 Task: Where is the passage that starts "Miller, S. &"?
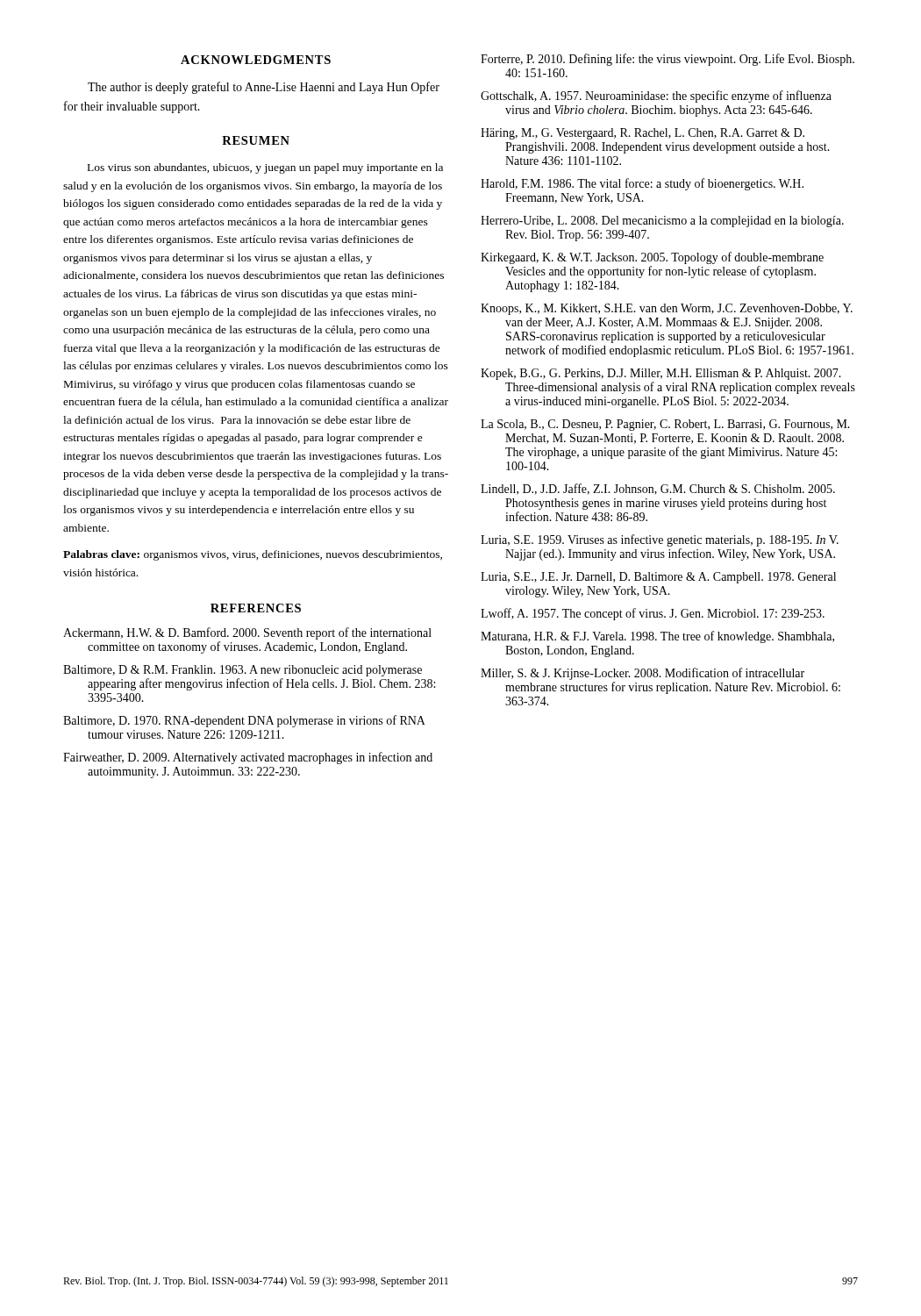(661, 687)
